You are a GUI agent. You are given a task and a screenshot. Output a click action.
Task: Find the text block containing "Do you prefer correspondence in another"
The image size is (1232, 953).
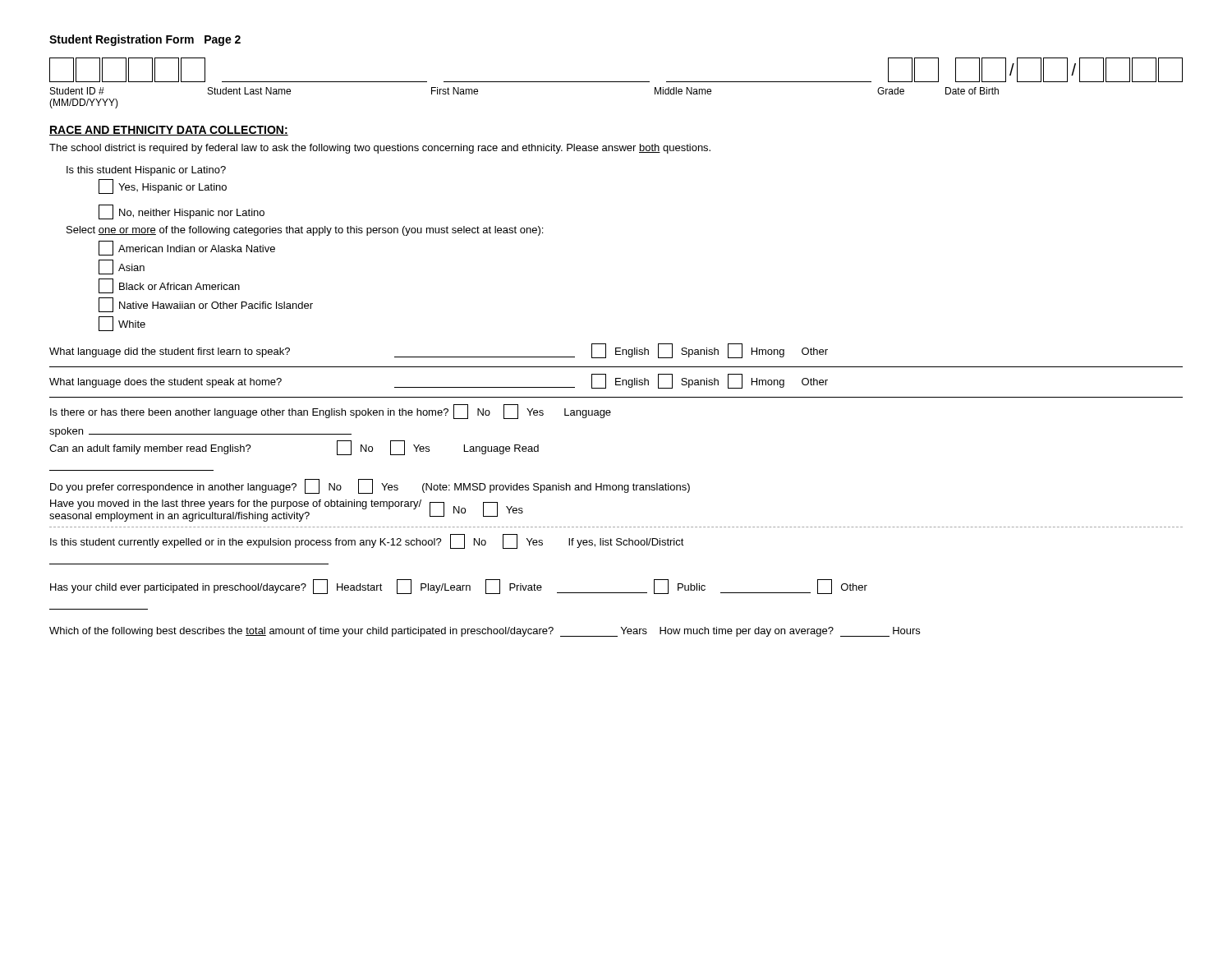616,486
